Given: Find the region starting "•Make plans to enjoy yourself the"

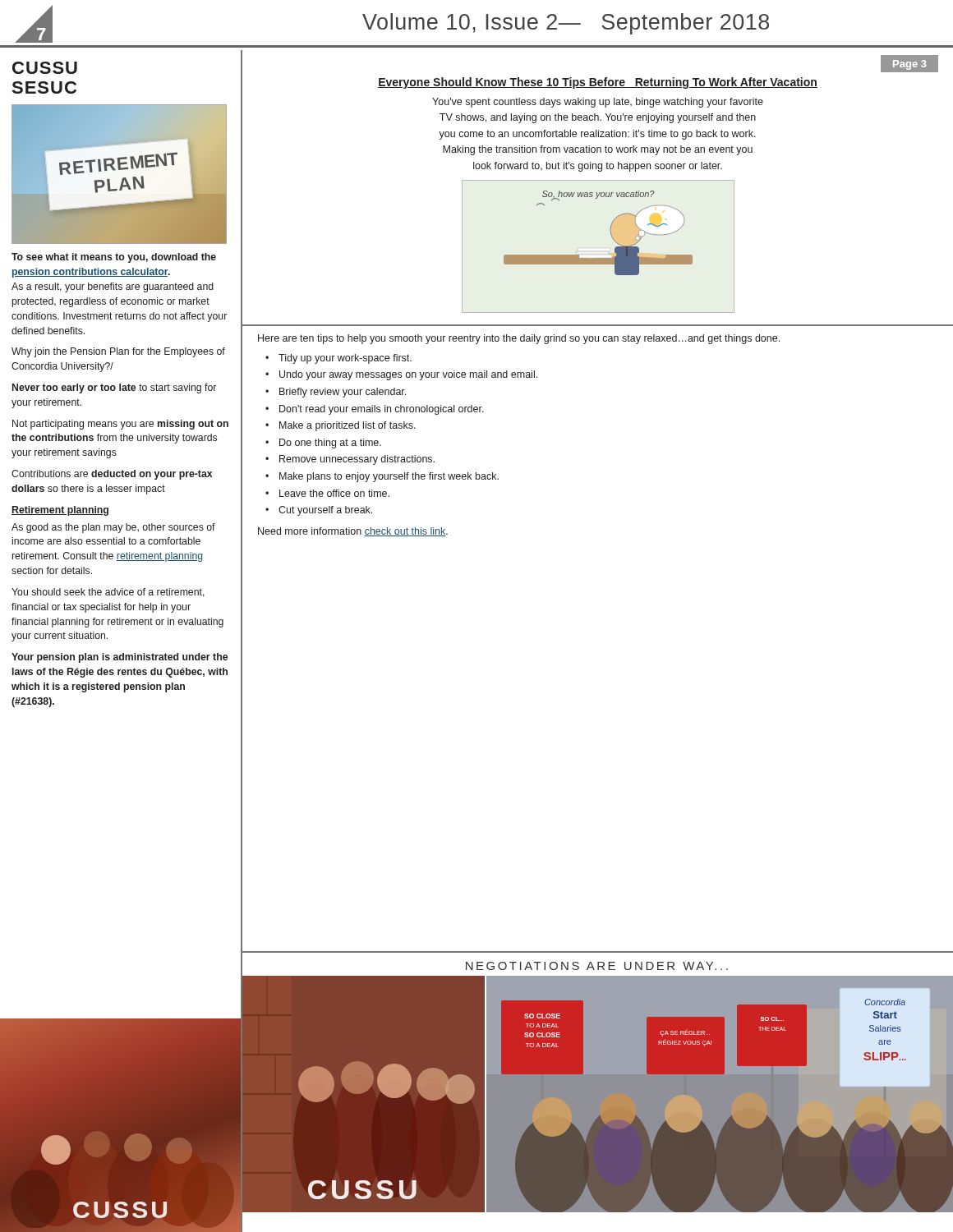Looking at the screenshot, I should (x=382, y=477).
